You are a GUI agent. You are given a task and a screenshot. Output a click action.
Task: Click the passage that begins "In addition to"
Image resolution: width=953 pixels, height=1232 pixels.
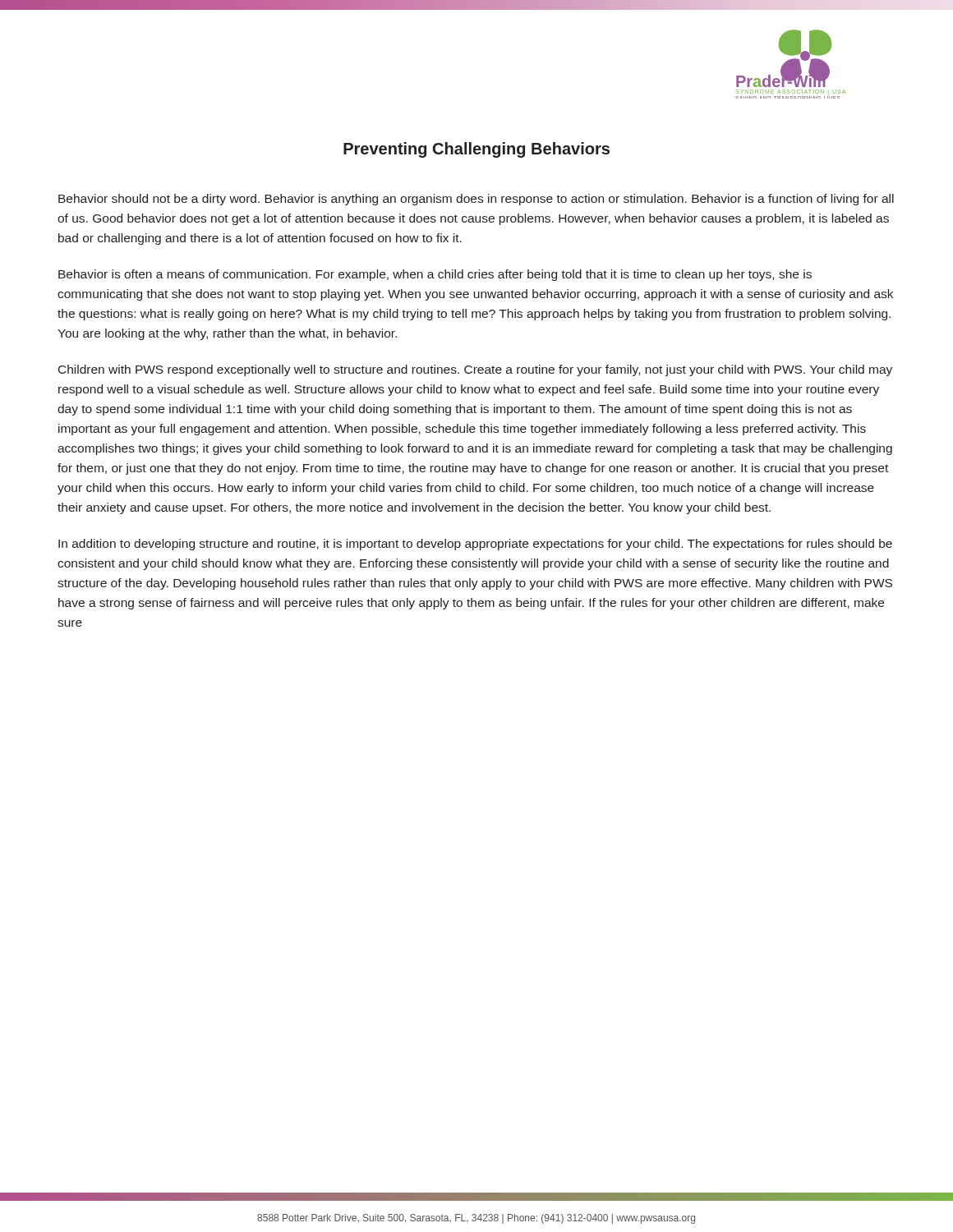476,583
